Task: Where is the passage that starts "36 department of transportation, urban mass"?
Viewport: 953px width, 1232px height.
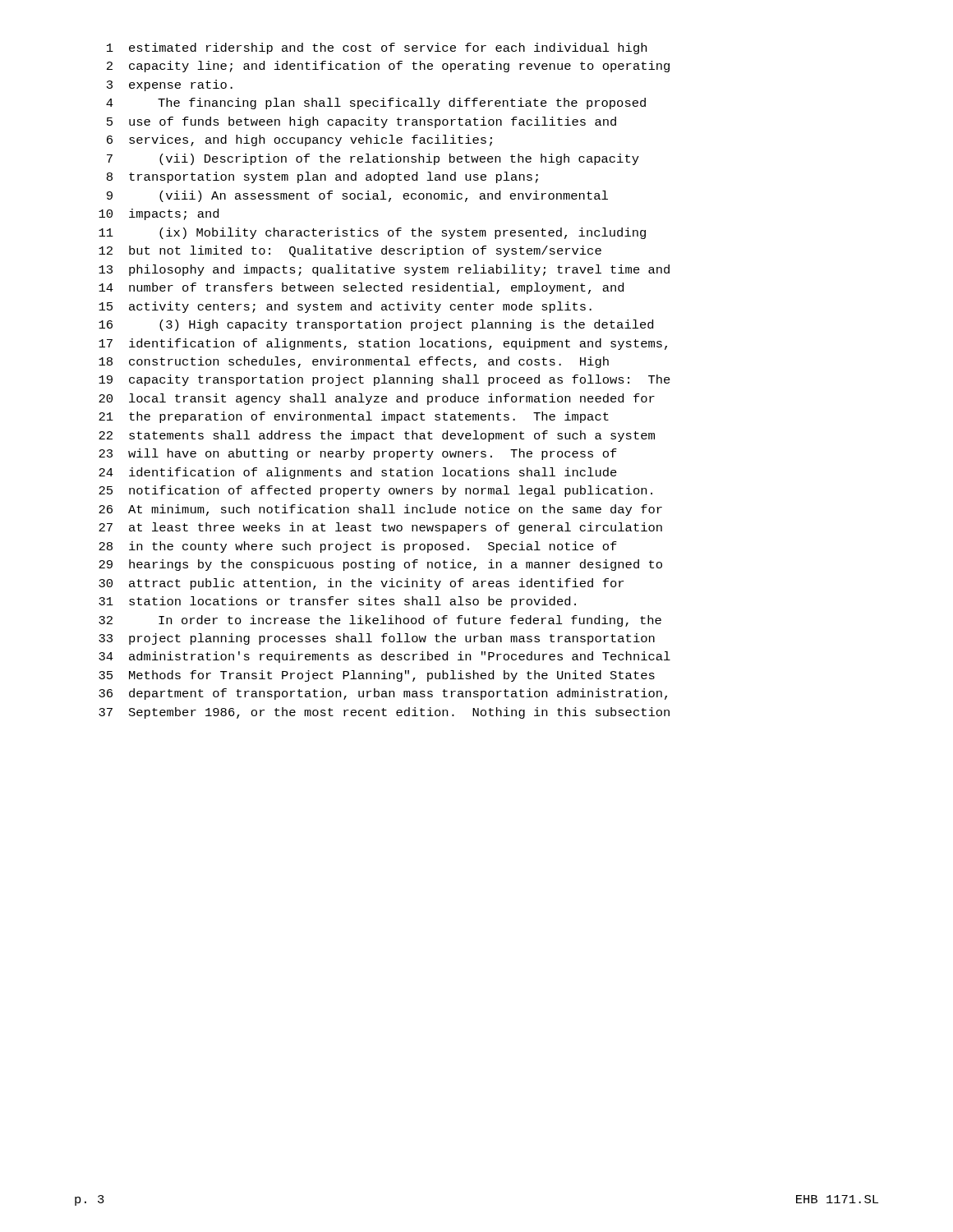Action: (476, 695)
